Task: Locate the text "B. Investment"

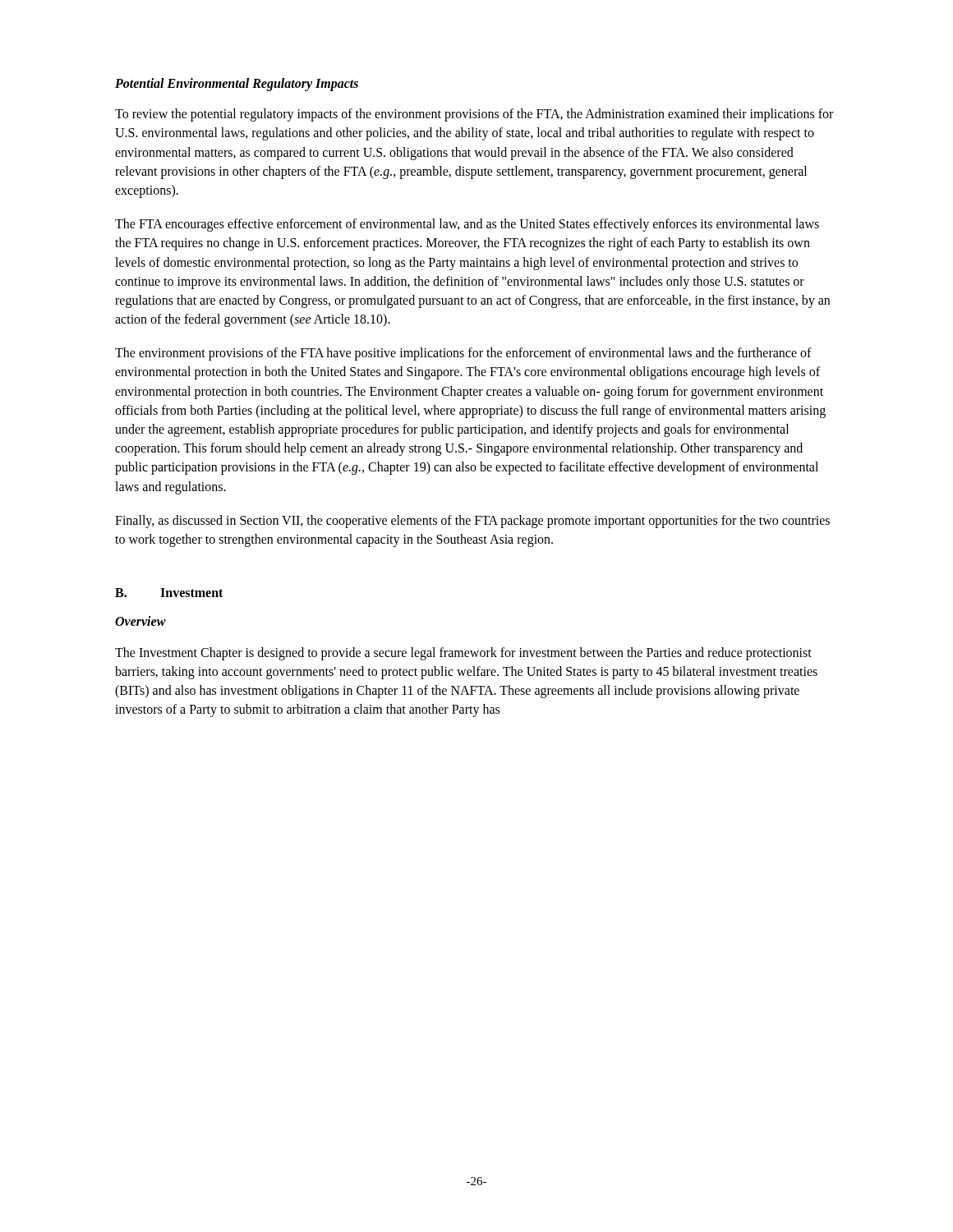Action: click(169, 593)
